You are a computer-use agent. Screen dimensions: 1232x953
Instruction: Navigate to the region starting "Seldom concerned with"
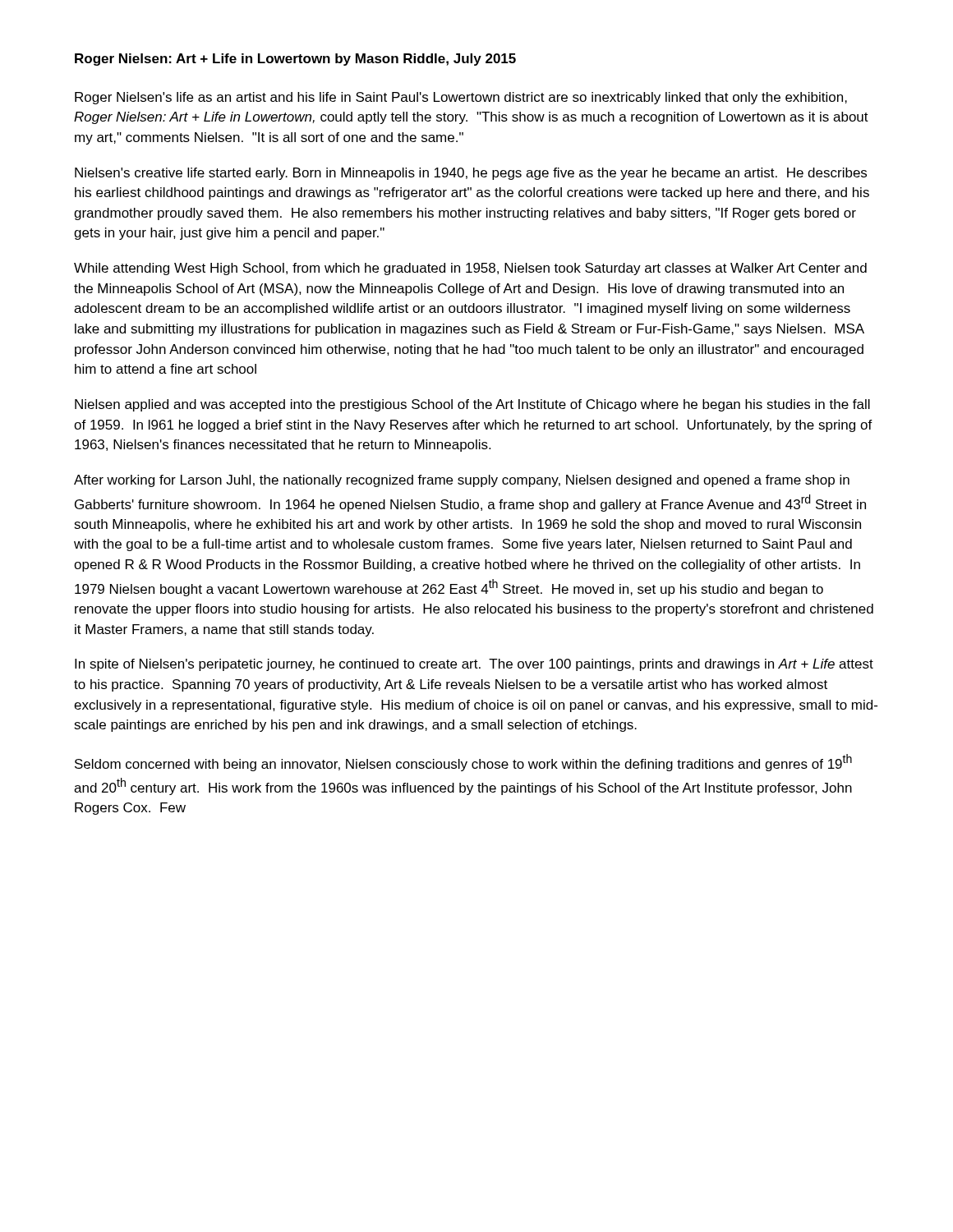click(463, 784)
